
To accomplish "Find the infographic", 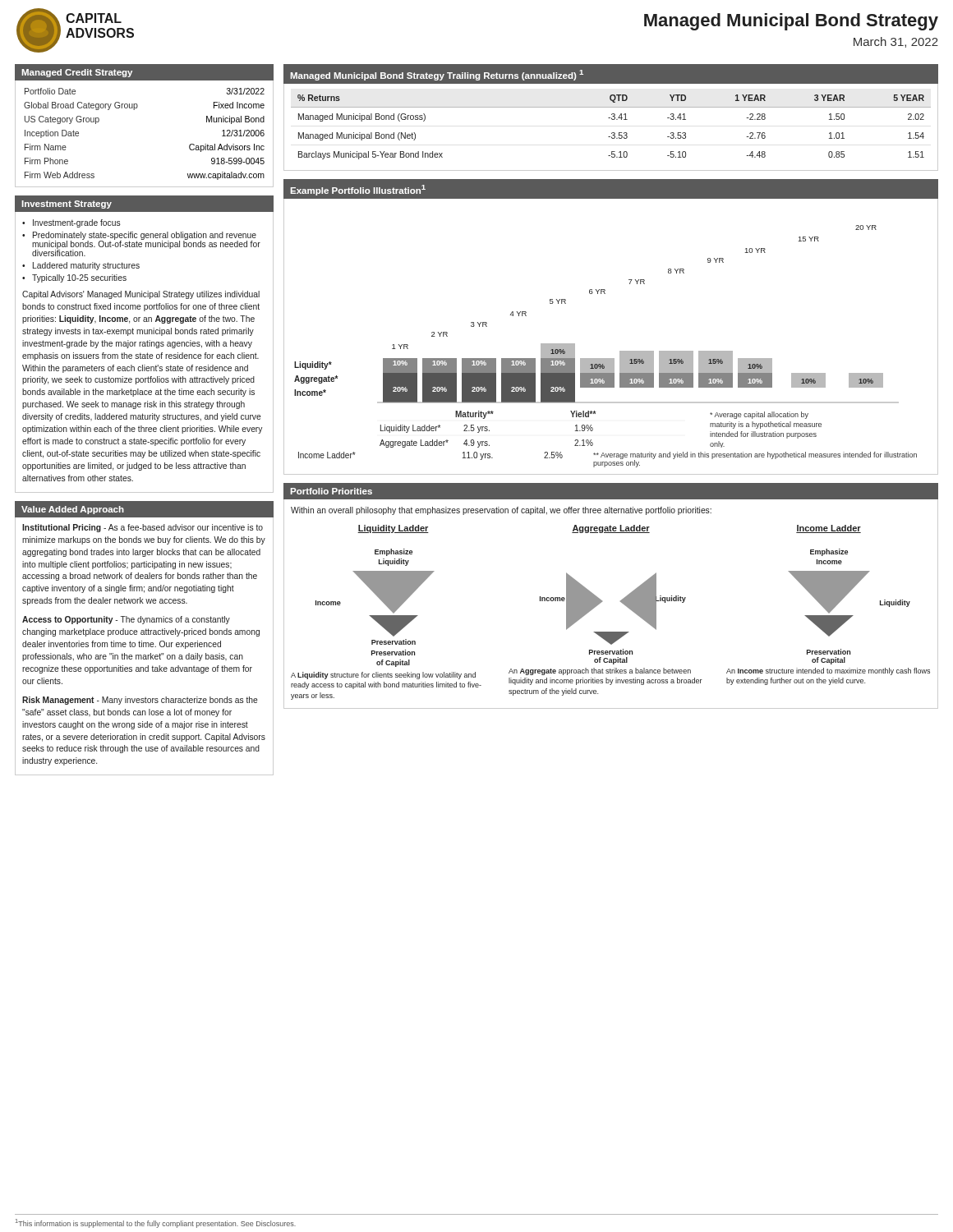I will click(611, 612).
